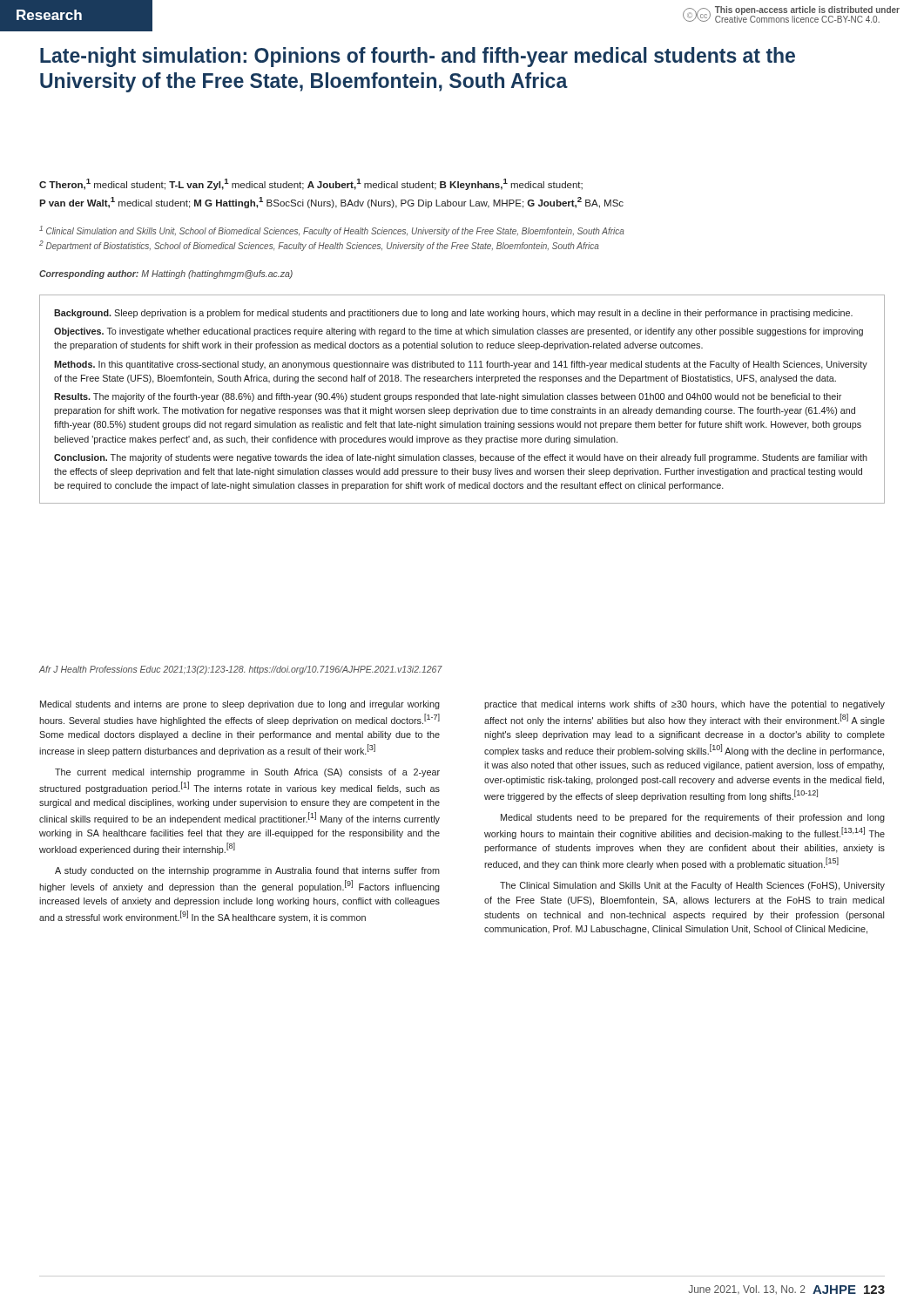The width and height of the screenshot is (924, 1307).
Task: Find the text block that reads "practice that medical interns"
Action: [x=684, y=817]
